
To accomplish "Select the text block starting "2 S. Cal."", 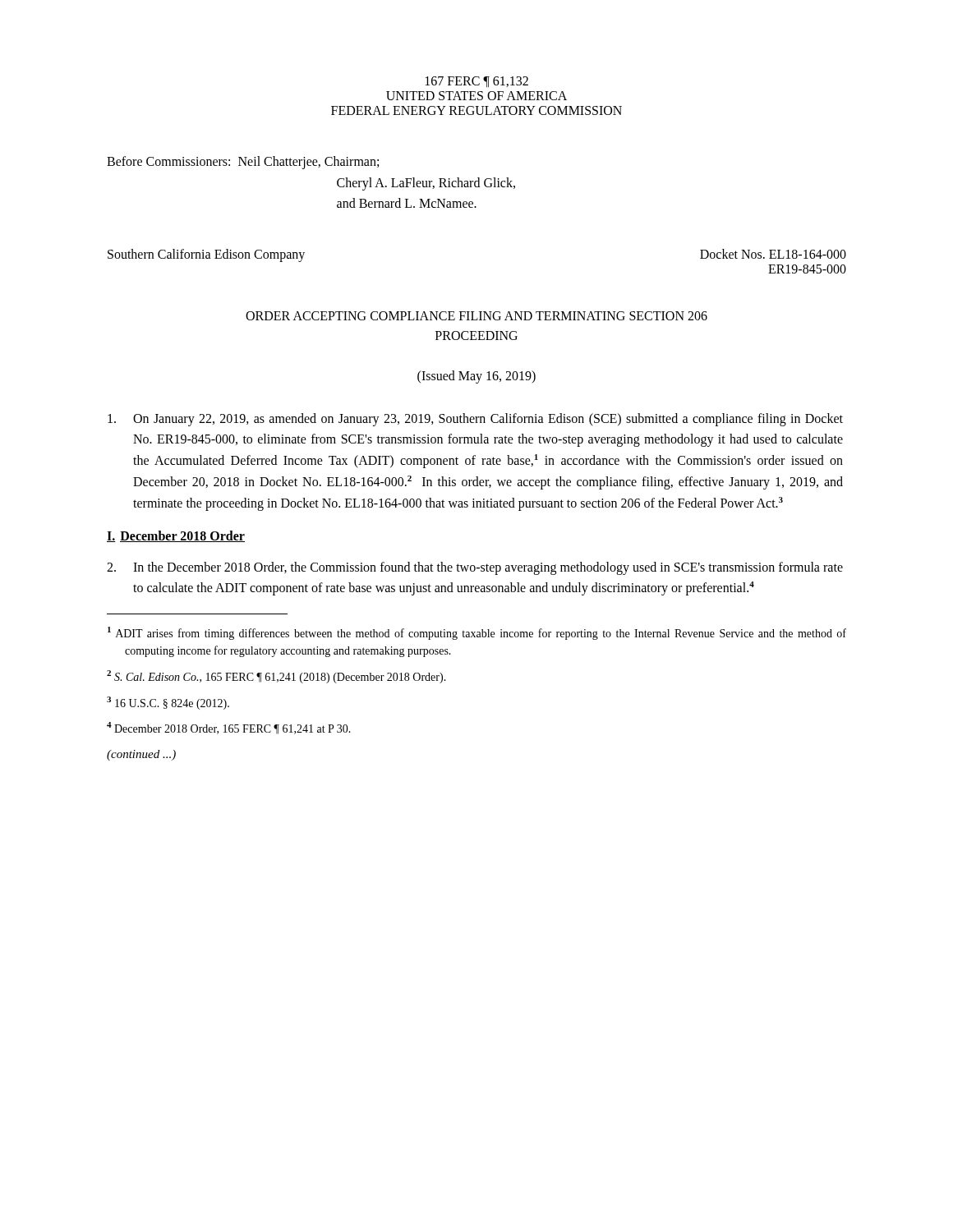I will pyautogui.click(x=277, y=675).
